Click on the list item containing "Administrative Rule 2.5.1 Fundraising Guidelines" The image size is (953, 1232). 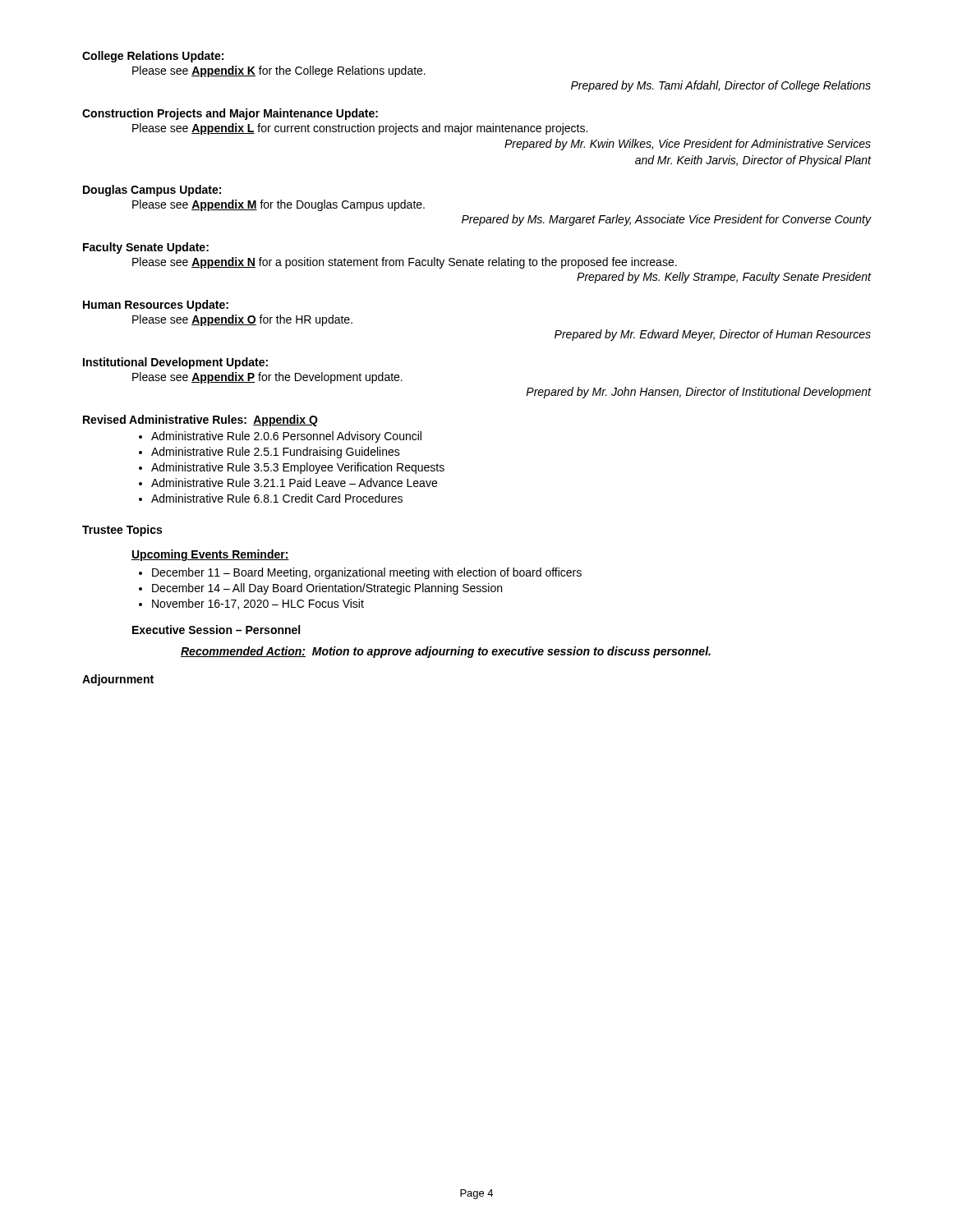click(276, 452)
